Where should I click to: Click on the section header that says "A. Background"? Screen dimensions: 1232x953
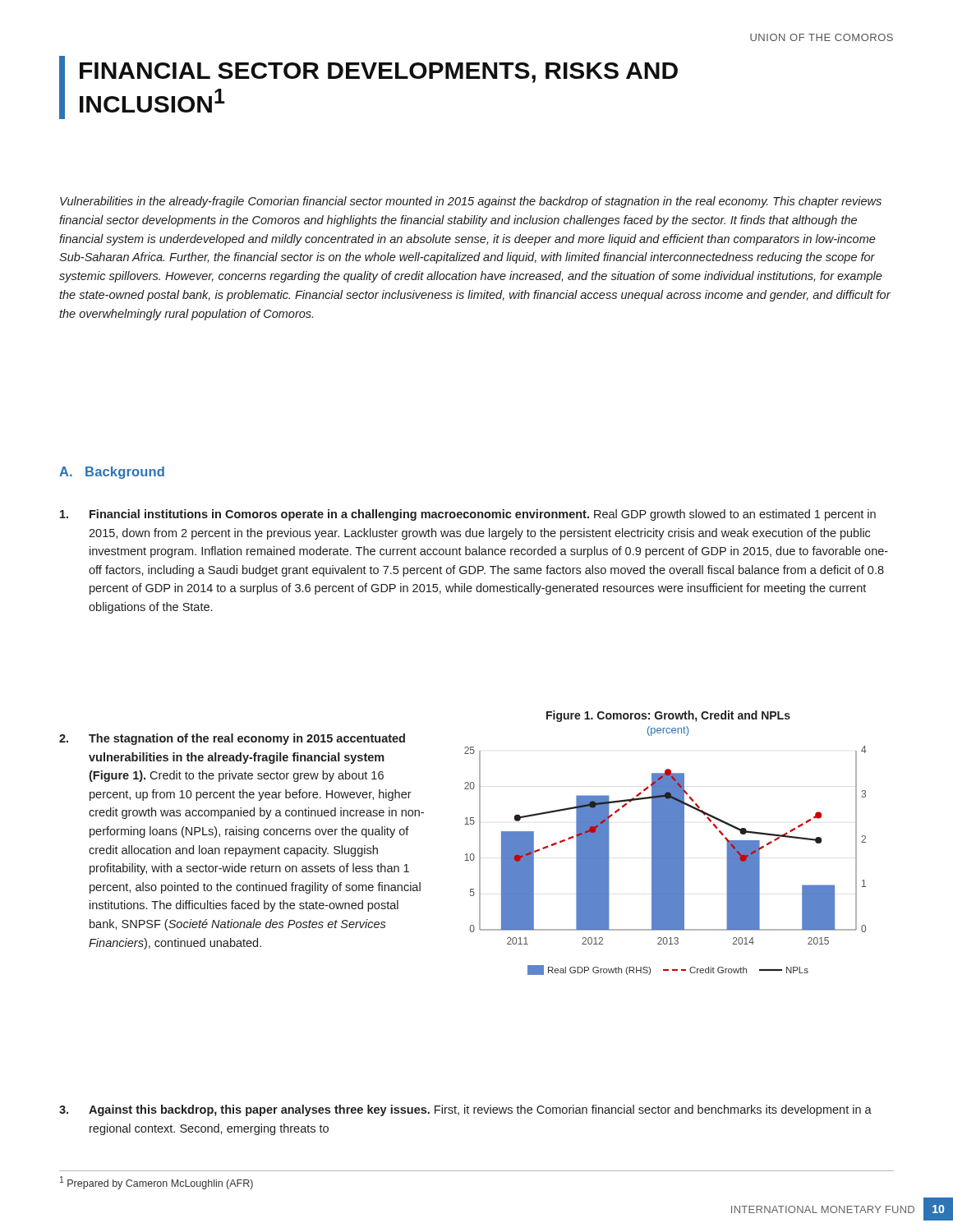pyautogui.click(x=112, y=471)
